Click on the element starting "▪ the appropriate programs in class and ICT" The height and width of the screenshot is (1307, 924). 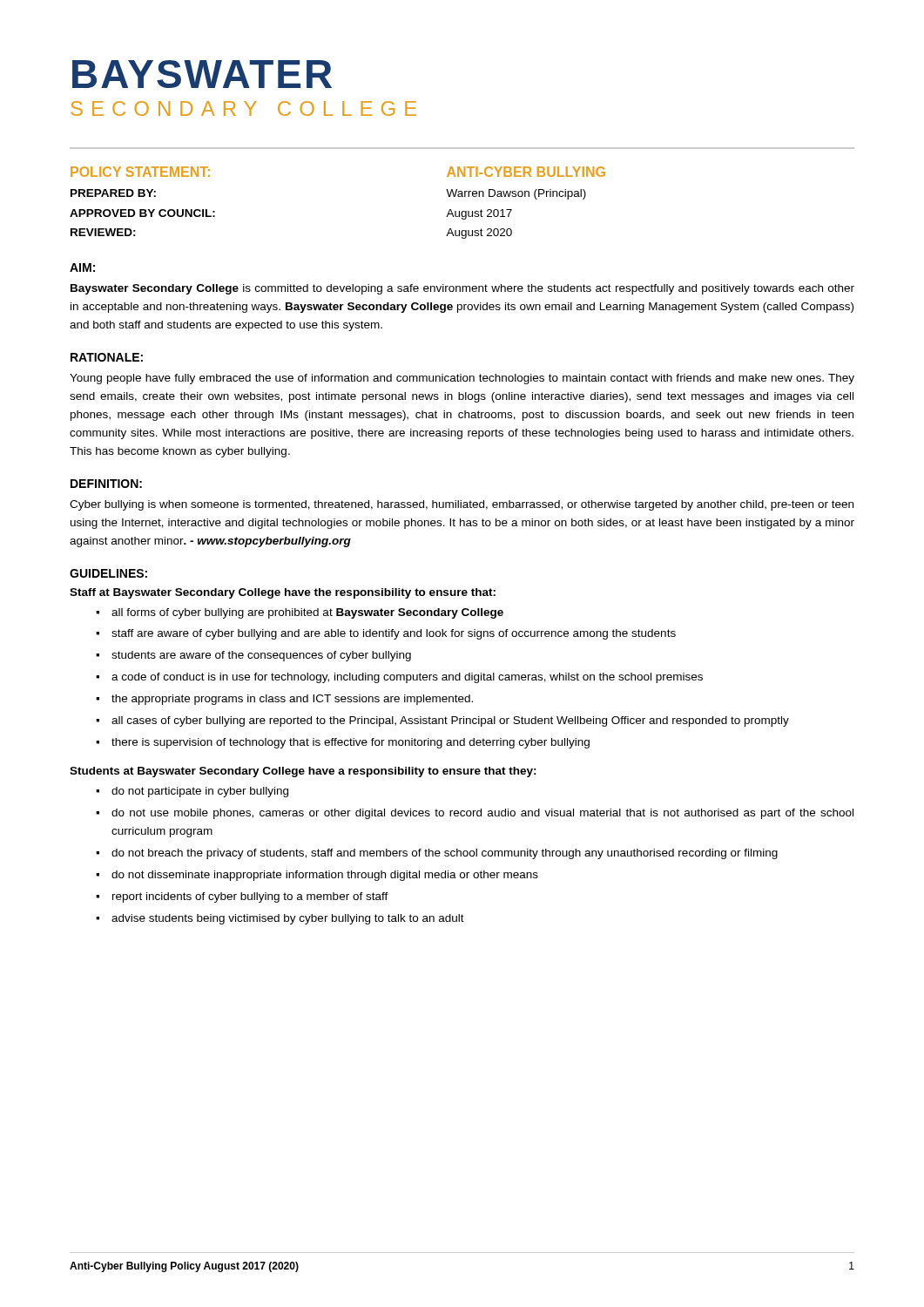(285, 699)
